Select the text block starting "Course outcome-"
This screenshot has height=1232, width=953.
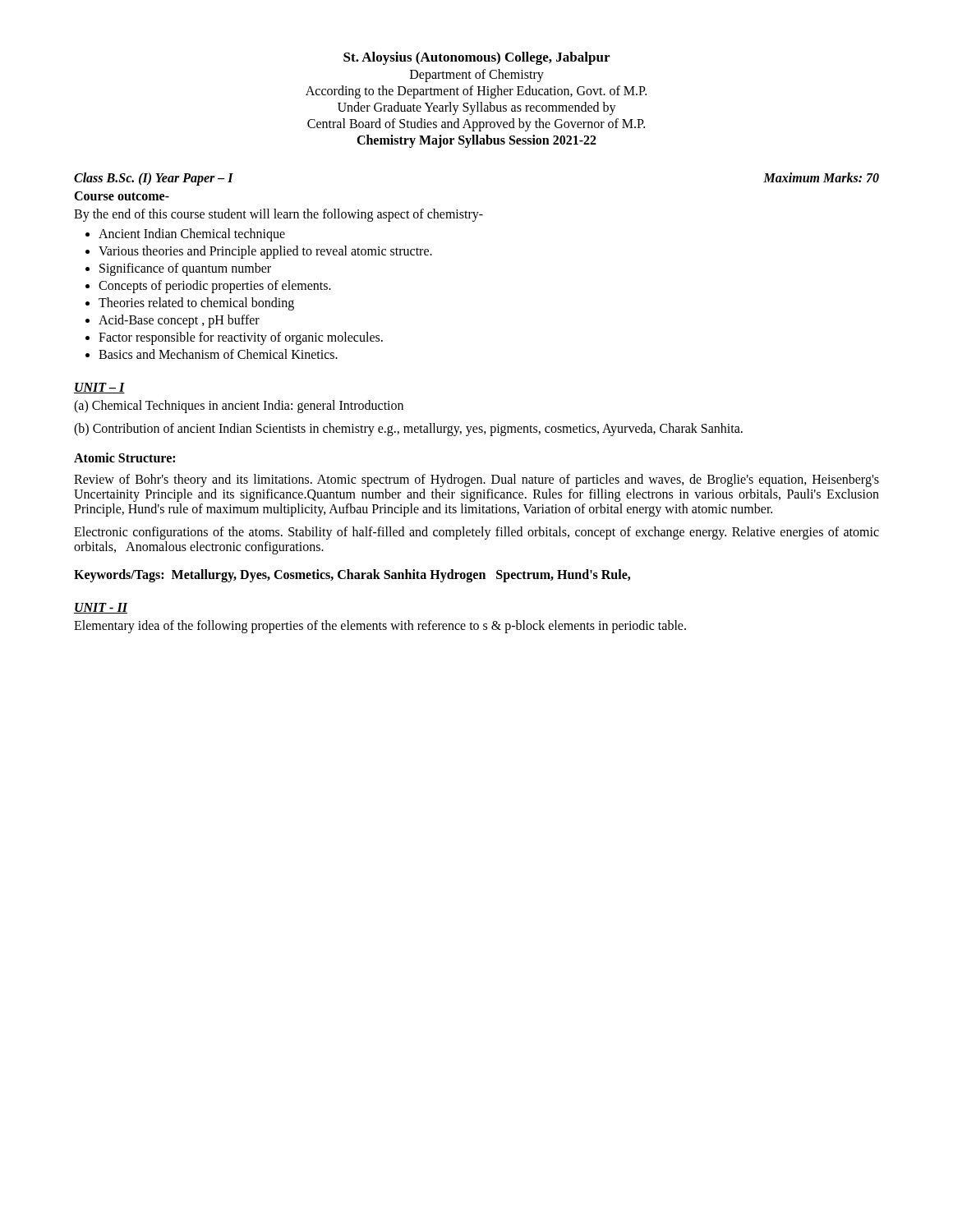[122, 196]
